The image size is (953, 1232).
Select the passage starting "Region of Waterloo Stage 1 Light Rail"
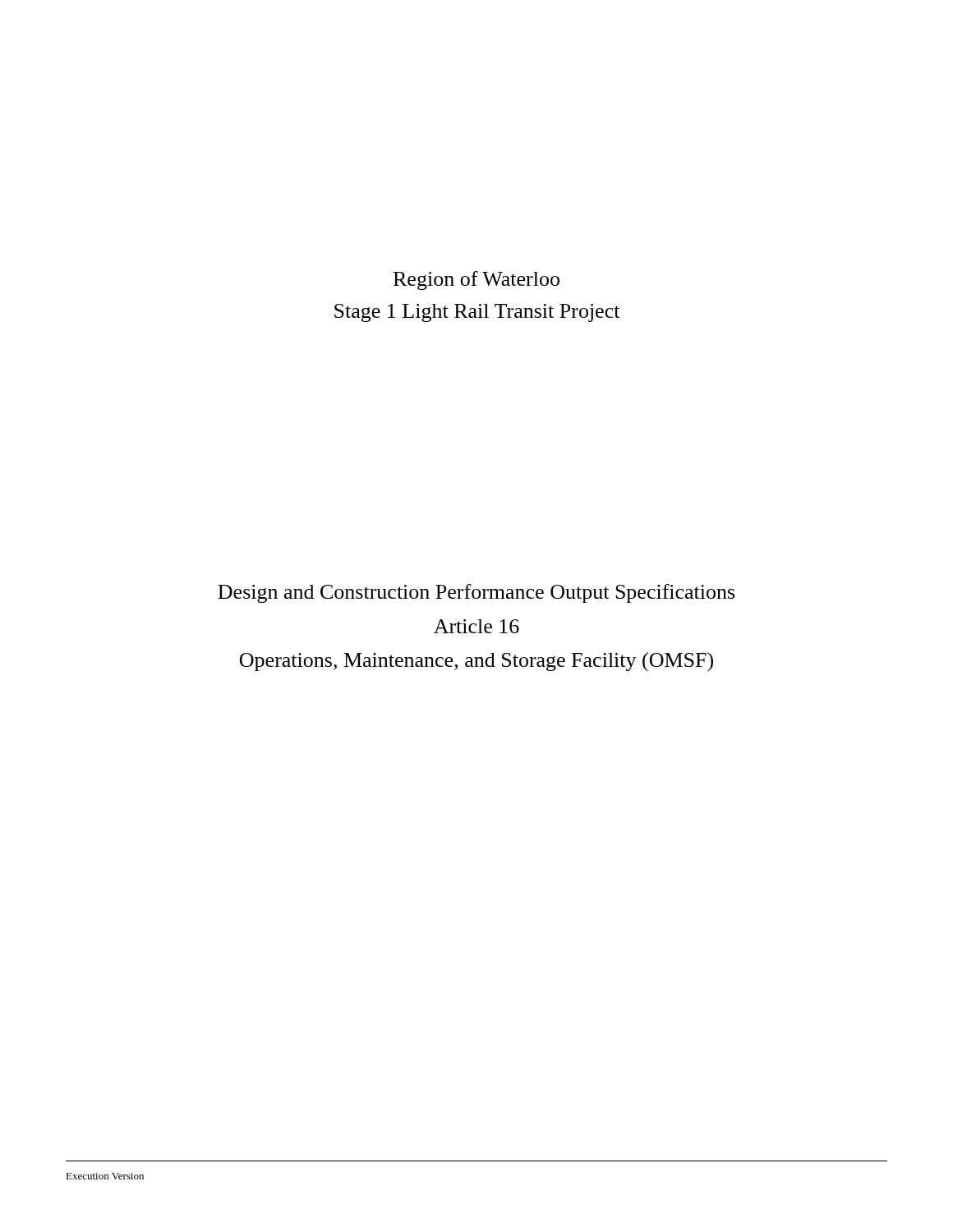(x=476, y=295)
